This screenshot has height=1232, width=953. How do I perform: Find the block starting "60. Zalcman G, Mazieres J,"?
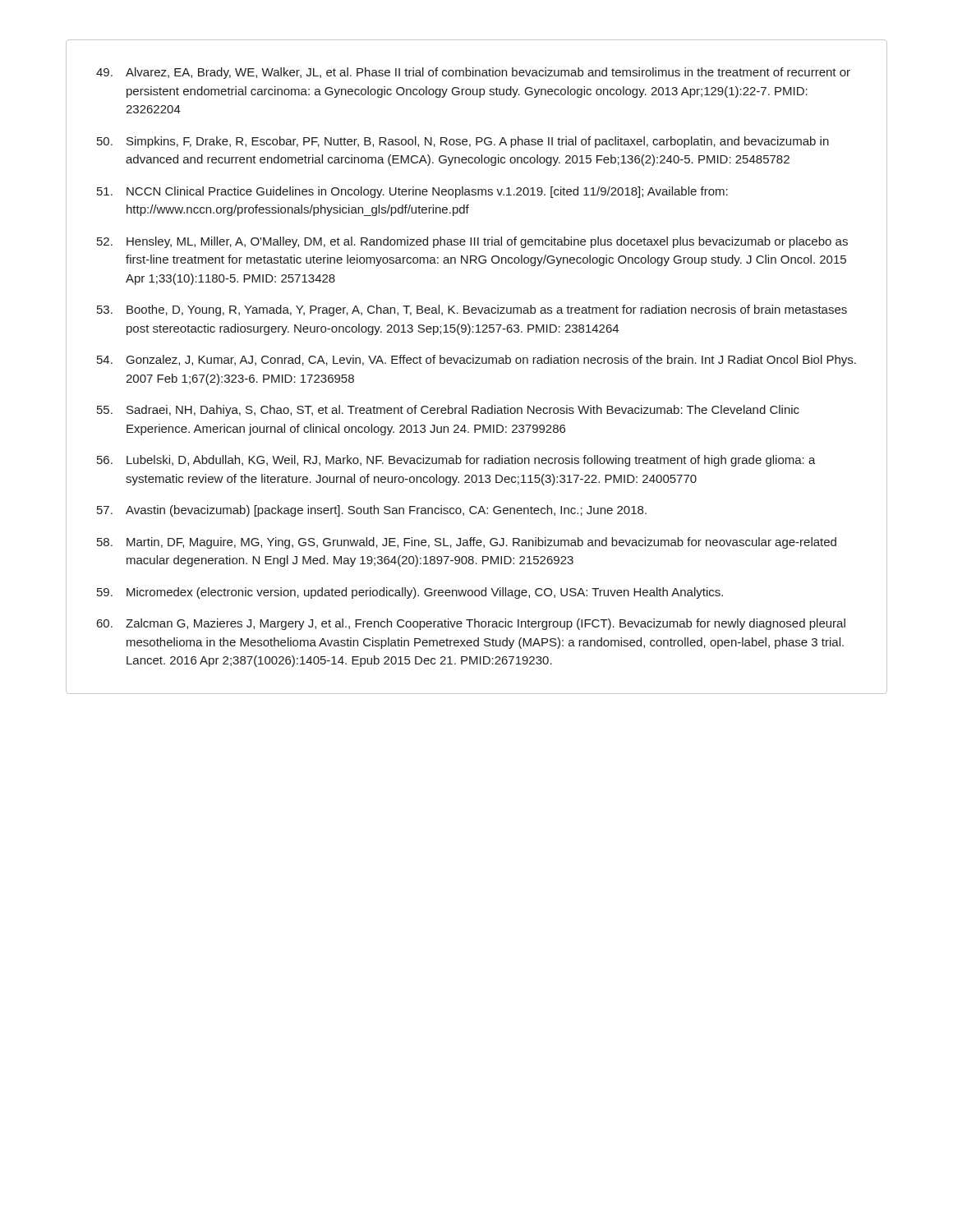click(476, 642)
